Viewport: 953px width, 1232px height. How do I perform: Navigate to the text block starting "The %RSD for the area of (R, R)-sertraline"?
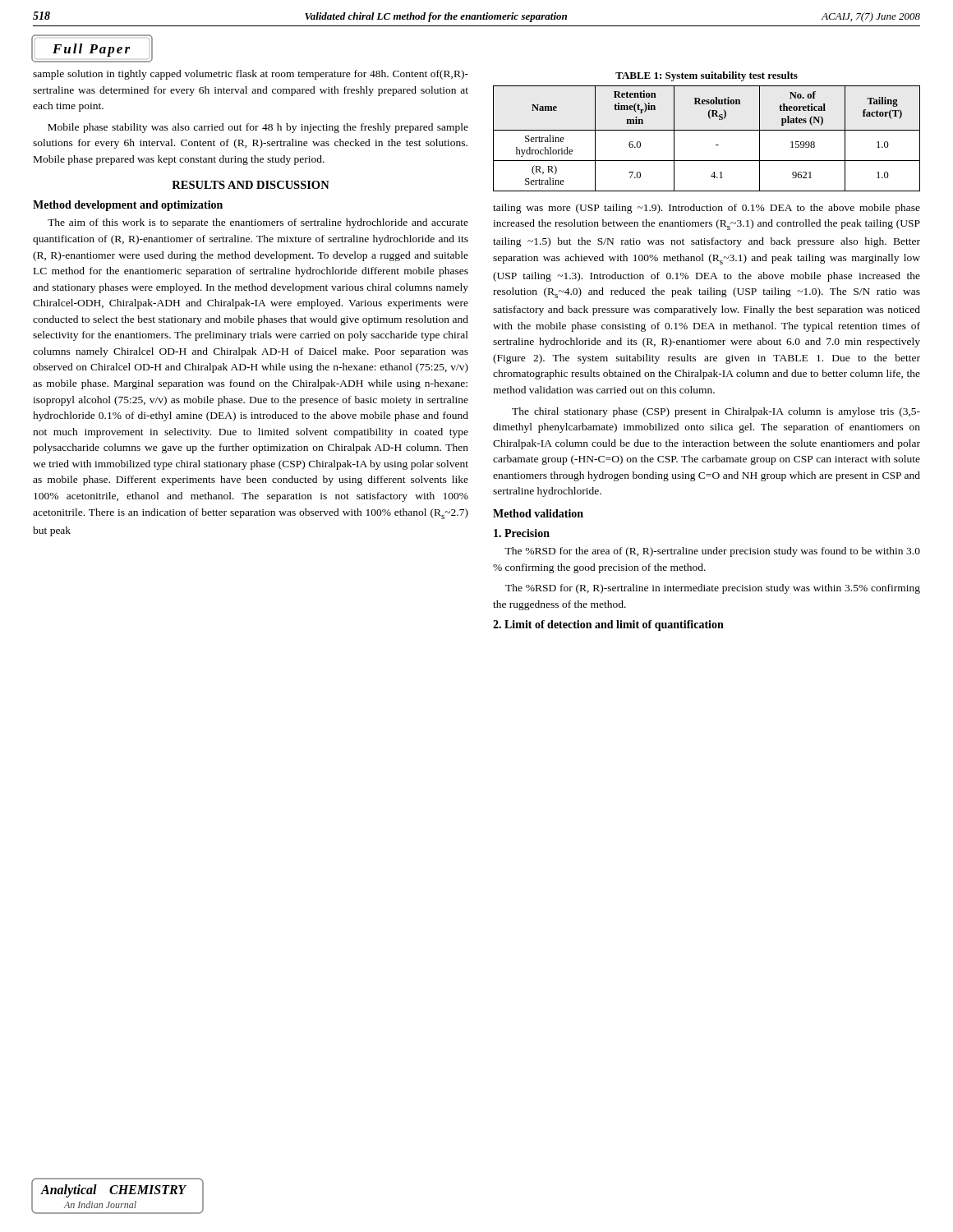point(707,559)
